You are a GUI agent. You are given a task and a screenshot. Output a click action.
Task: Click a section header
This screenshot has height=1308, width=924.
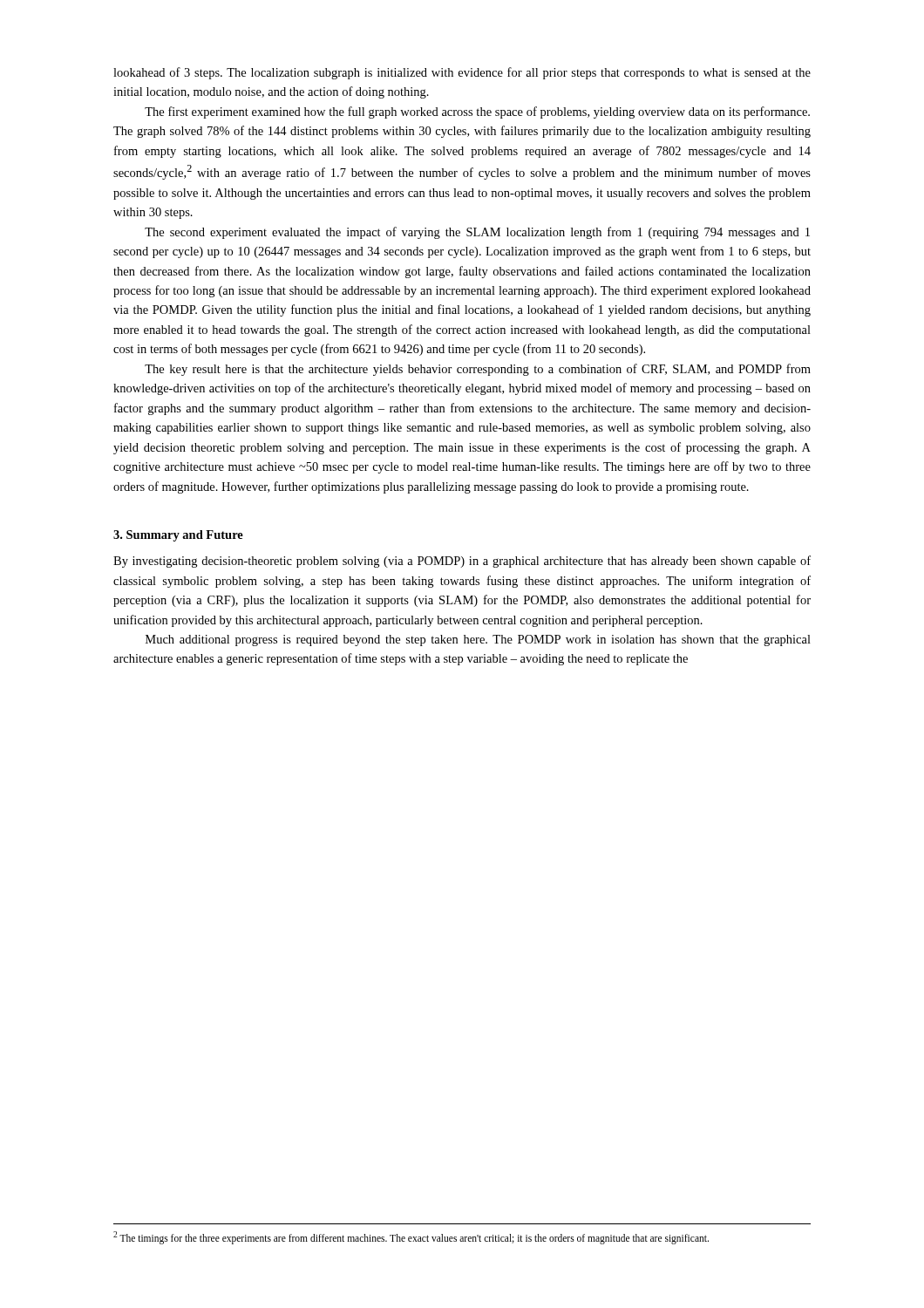coord(178,535)
